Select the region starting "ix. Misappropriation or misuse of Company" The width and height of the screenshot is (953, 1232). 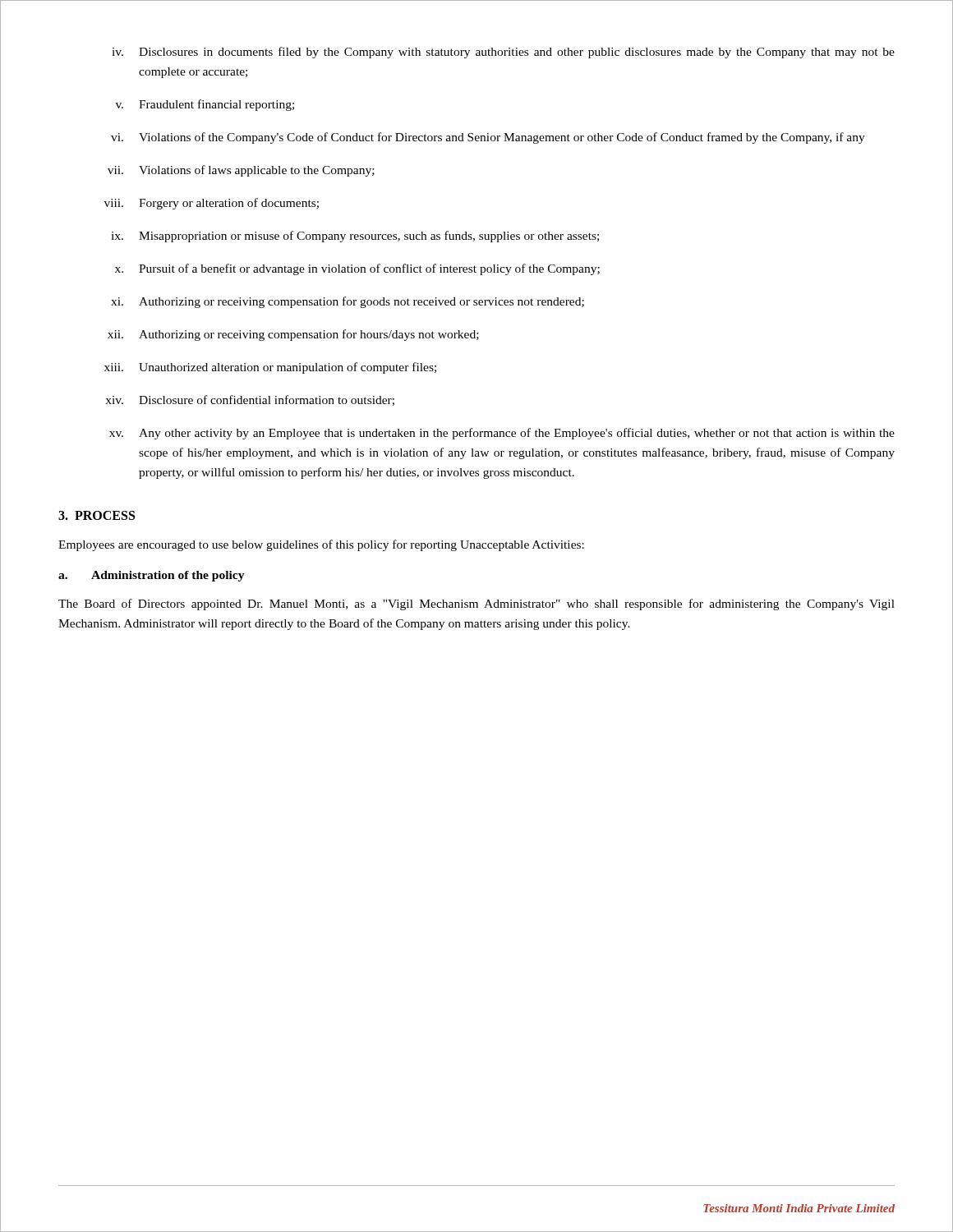click(476, 236)
